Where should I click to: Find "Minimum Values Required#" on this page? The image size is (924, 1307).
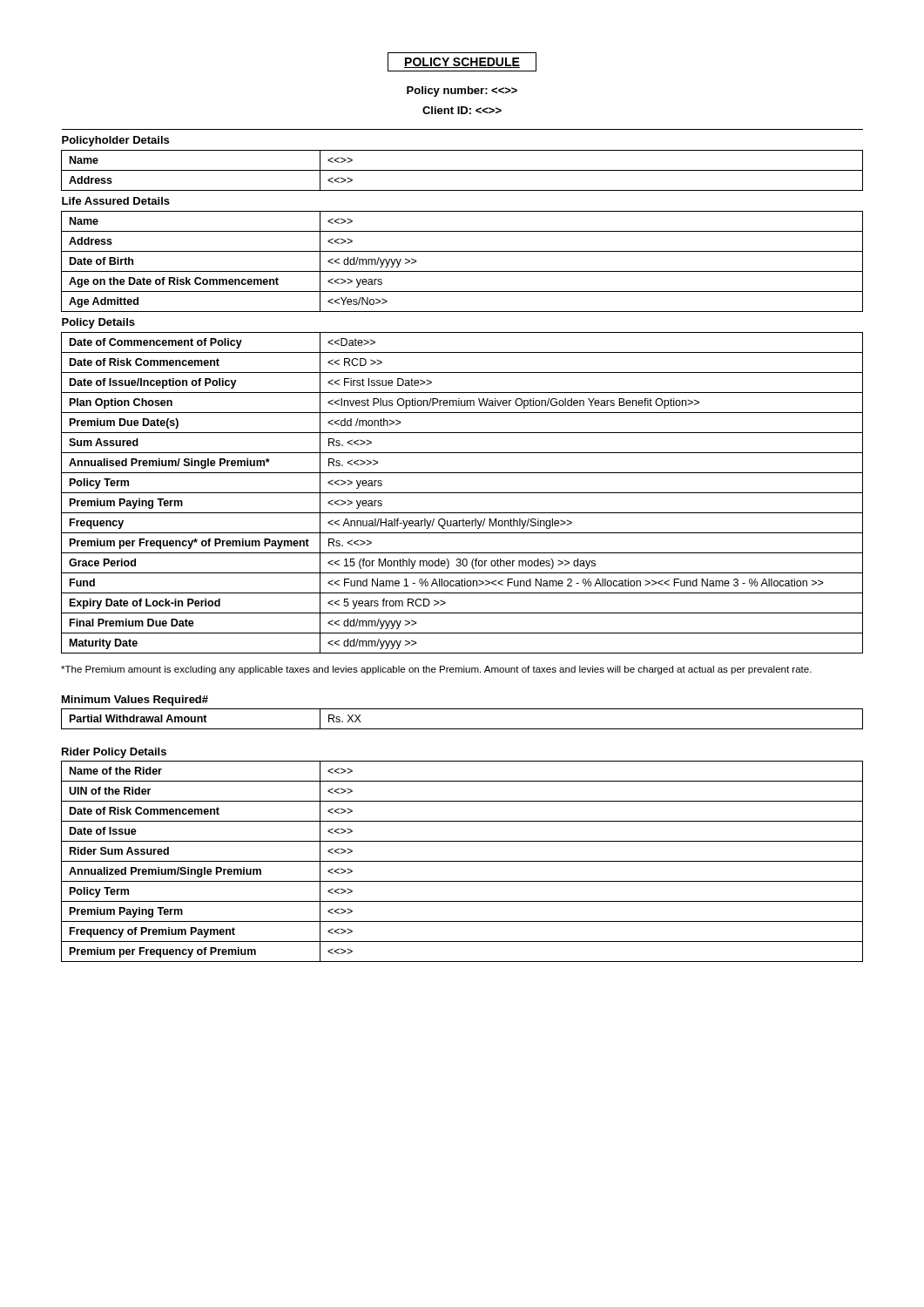point(135,700)
